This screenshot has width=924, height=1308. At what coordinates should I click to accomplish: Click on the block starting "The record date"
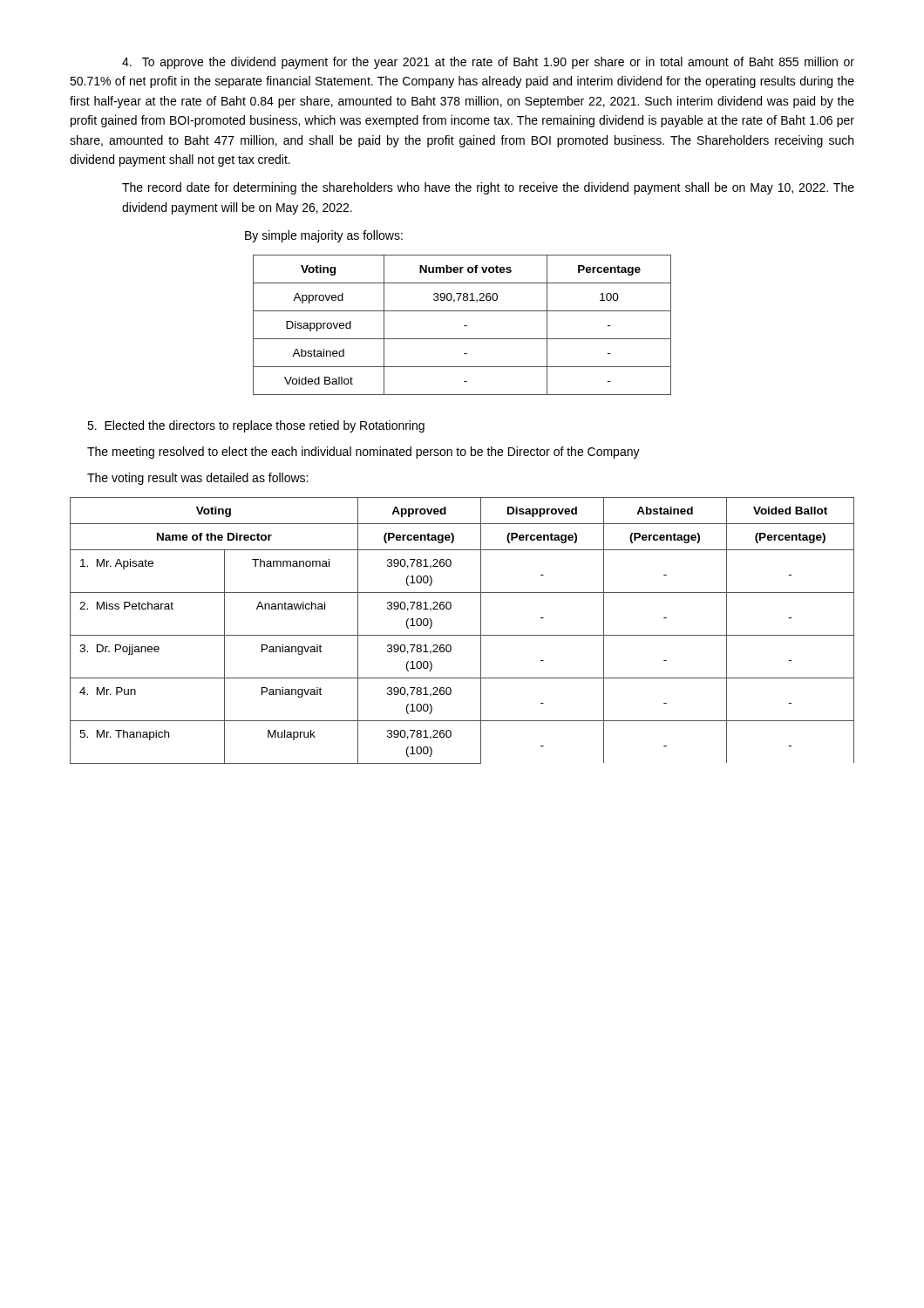488,198
